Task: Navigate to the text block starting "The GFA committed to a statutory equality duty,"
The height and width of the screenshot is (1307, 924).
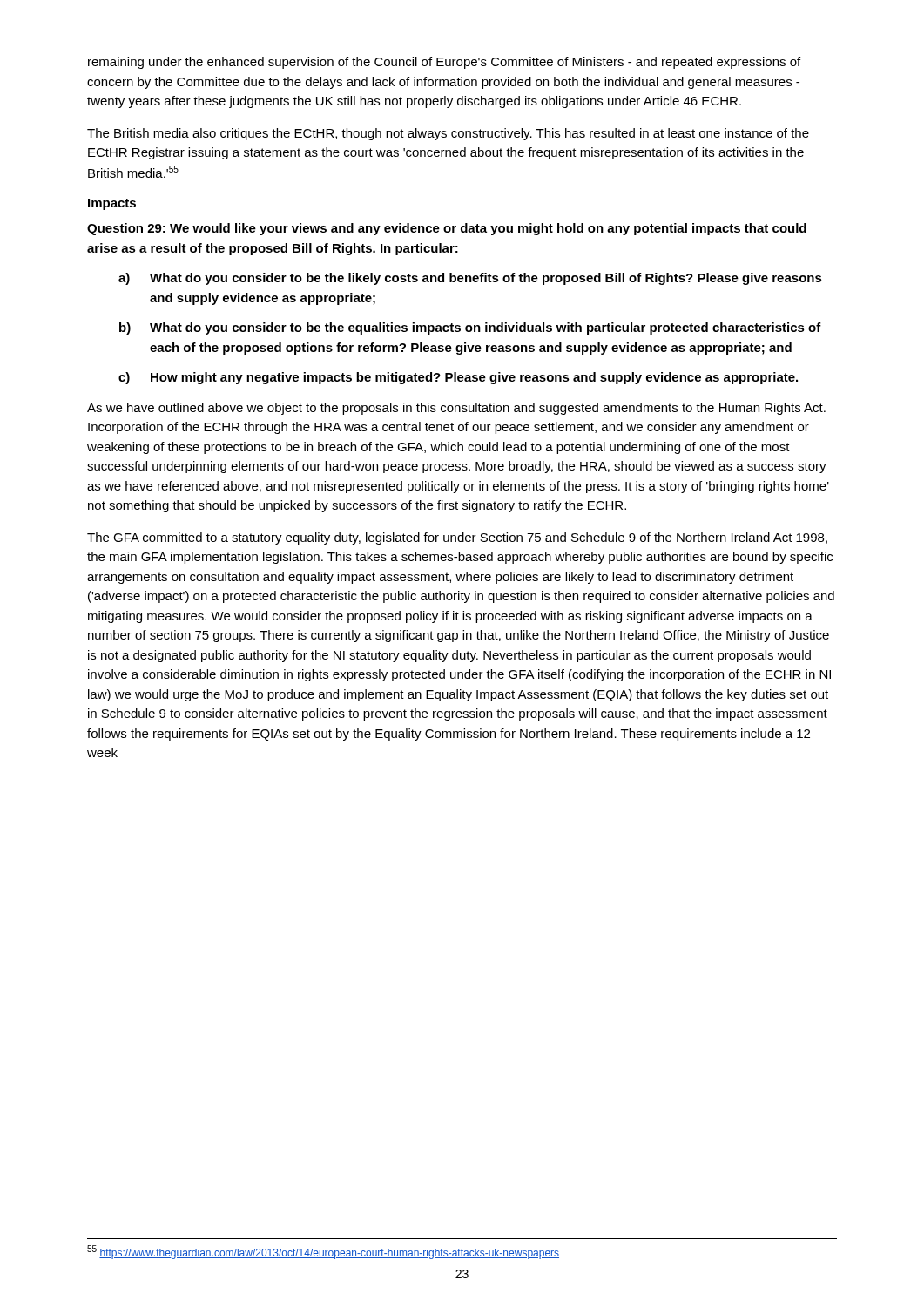Action: point(461,645)
